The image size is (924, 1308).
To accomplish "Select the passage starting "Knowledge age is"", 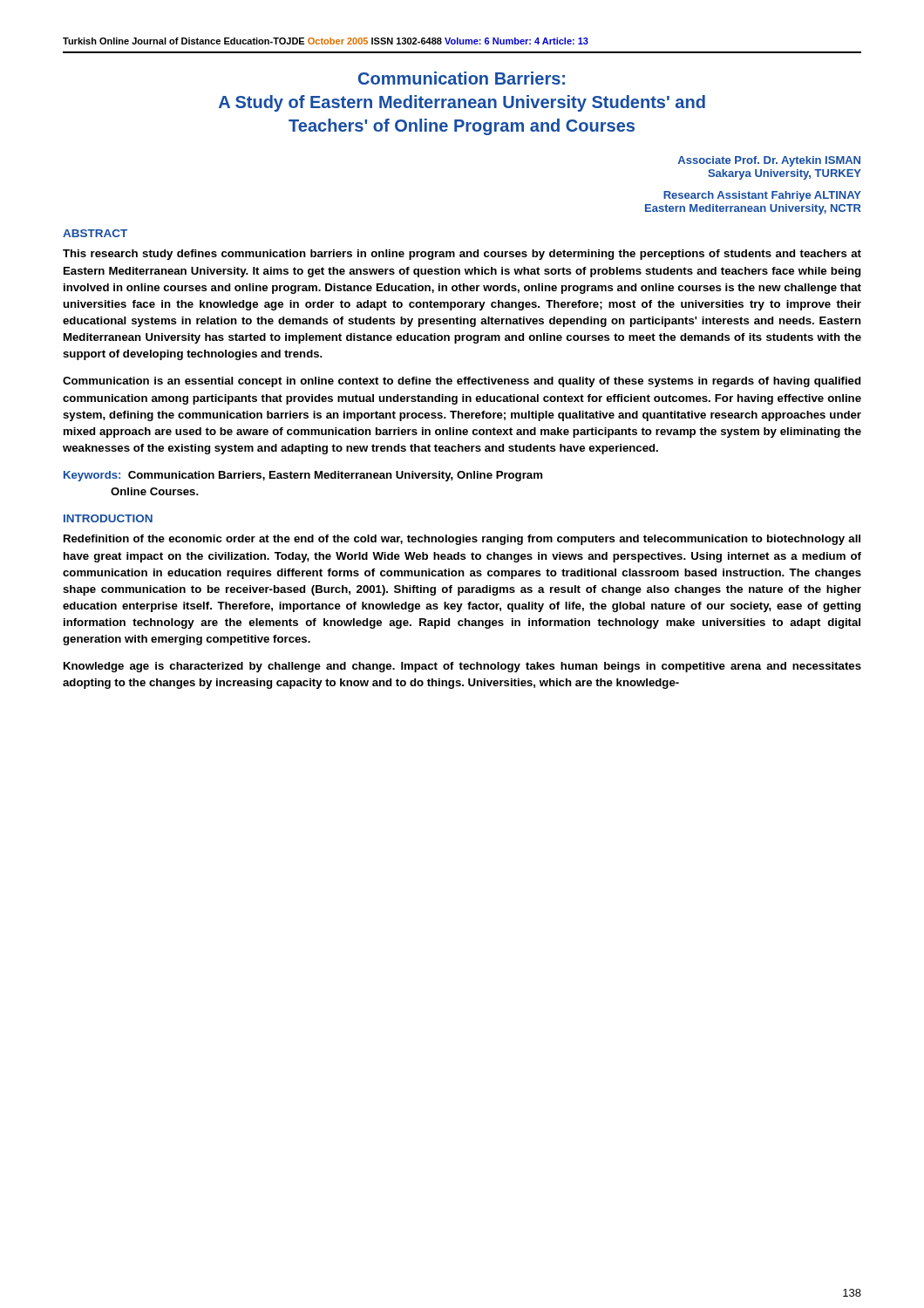I will click(462, 674).
